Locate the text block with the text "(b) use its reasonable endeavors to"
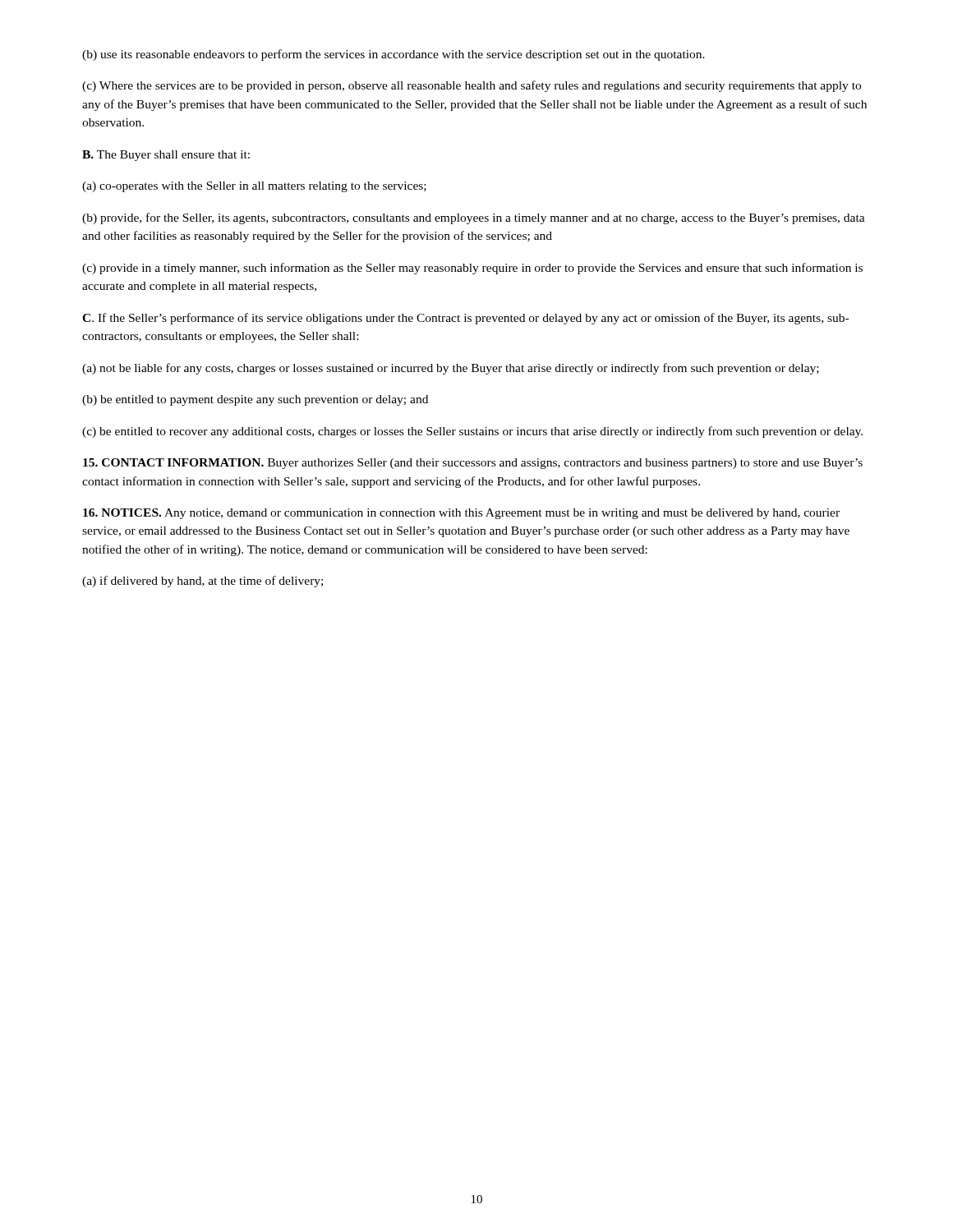The height and width of the screenshot is (1232, 953). pos(394,54)
